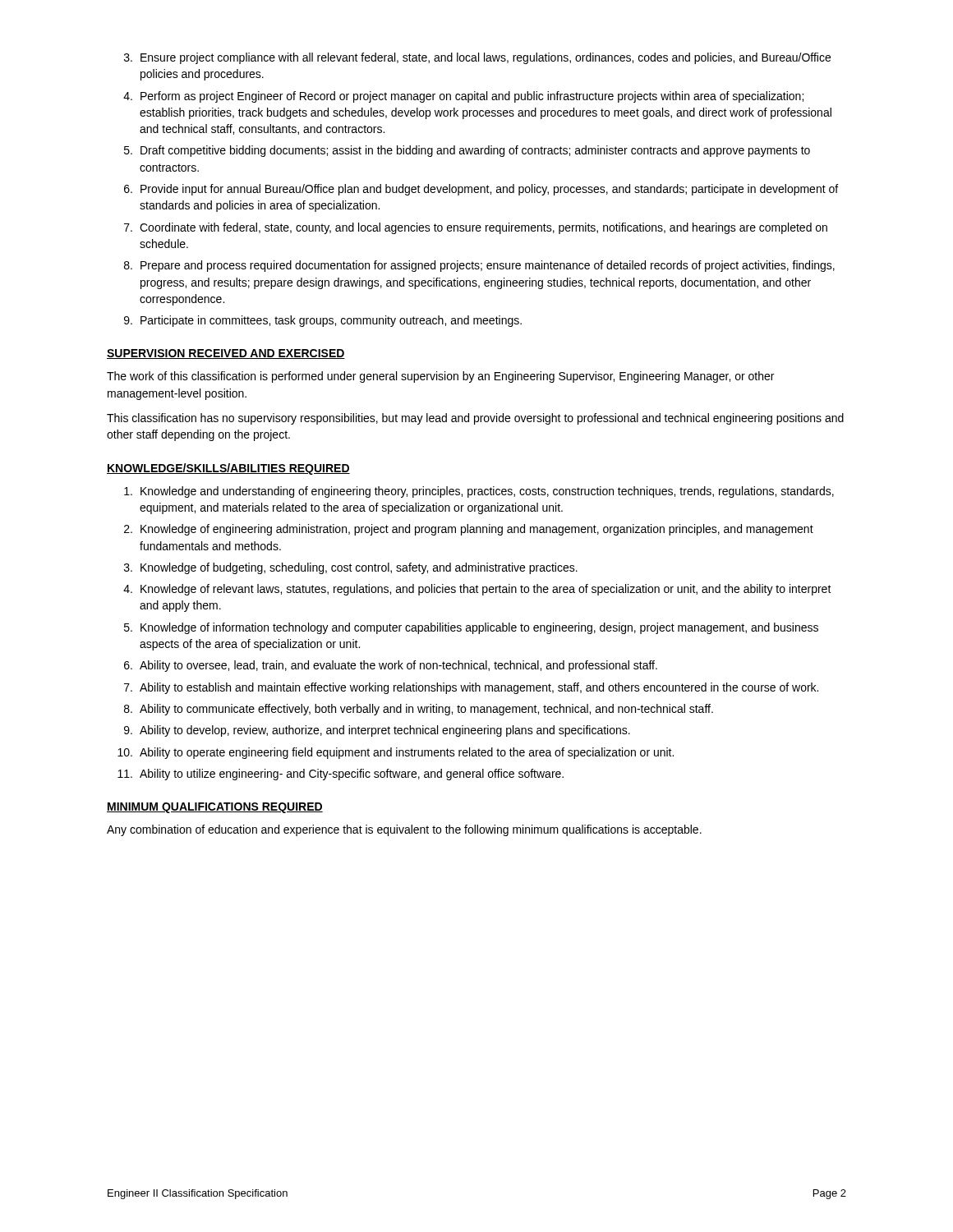Image resolution: width=953 pixels, height=1232 pixels.
Task: Click on the list item with the text "3. Ensure project compliance with all"
Action: (476, 66)
